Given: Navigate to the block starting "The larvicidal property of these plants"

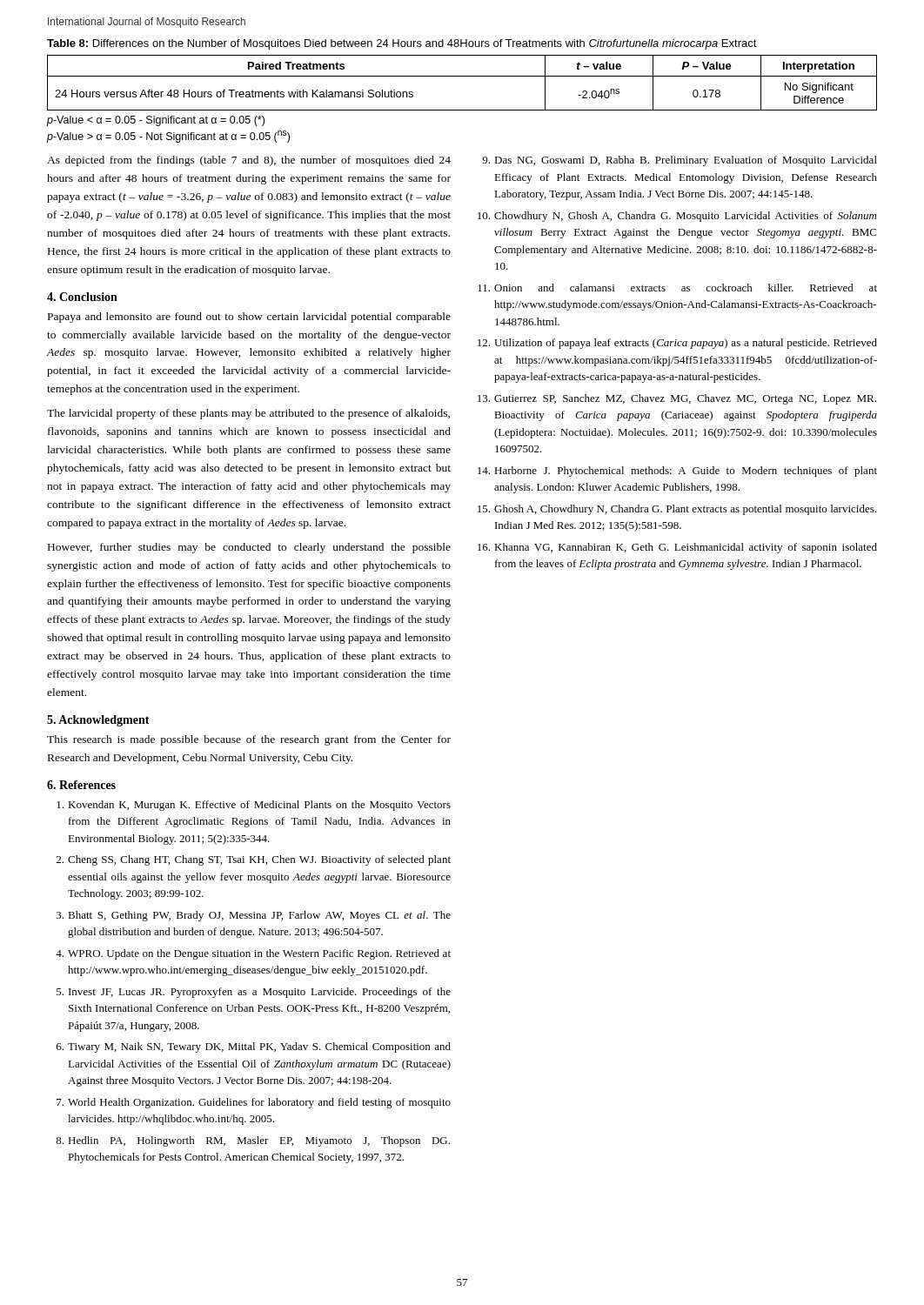Looking at the screenshot, I should tap(249, 468).
